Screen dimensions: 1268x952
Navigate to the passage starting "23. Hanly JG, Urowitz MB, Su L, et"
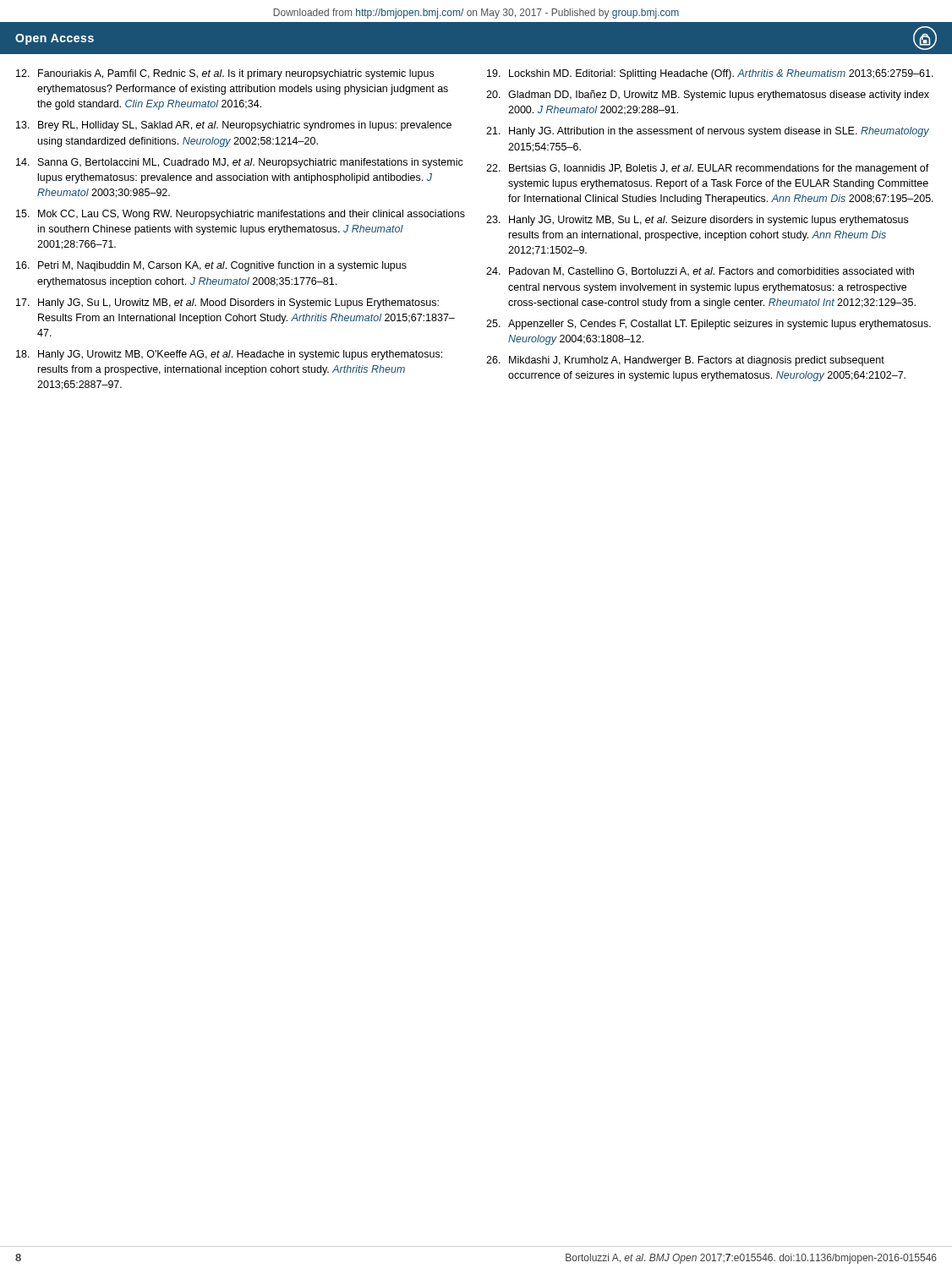pos(711,235)
